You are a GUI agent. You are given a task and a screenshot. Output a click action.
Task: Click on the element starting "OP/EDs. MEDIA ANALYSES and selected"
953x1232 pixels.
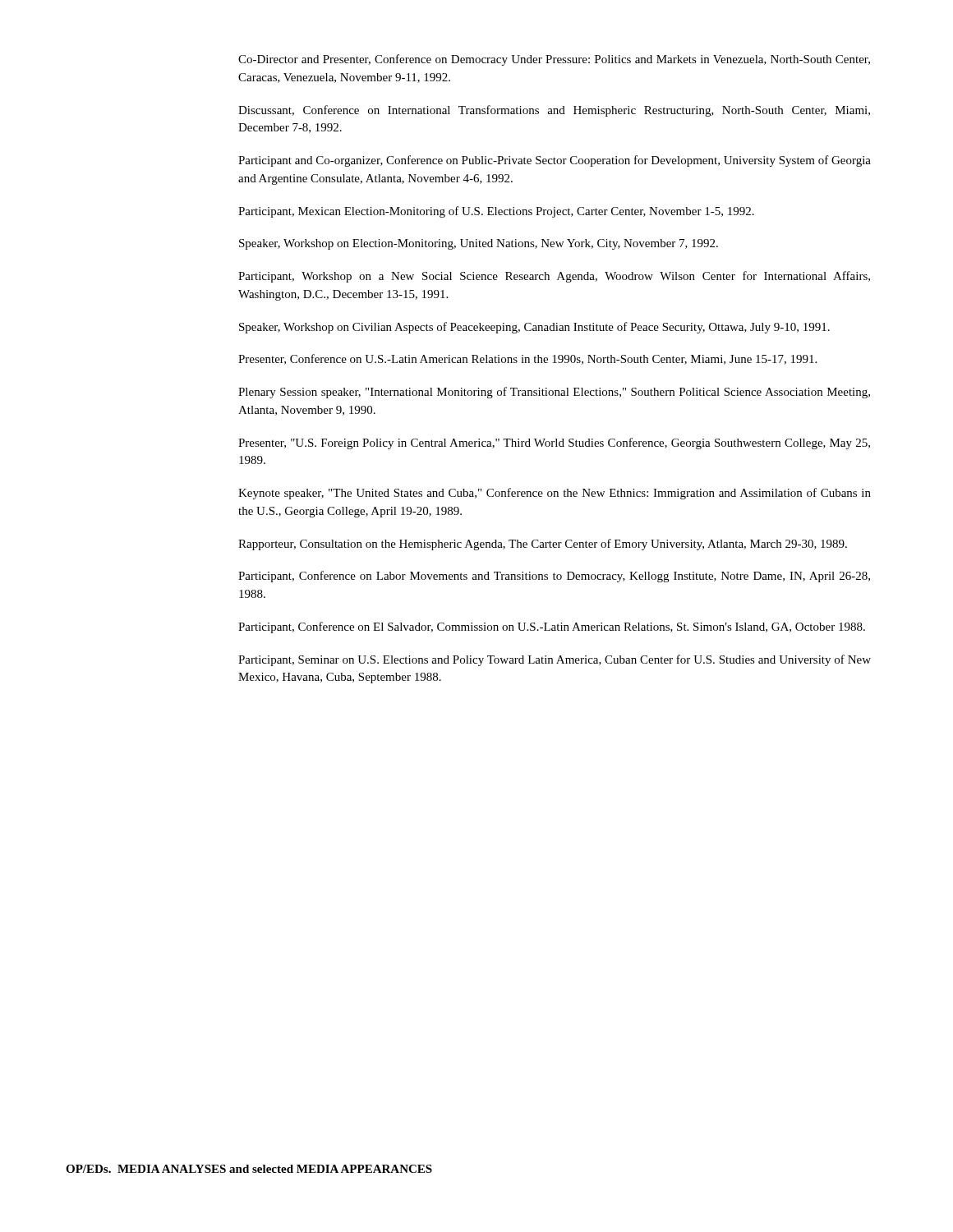(x=249, y=1169)
